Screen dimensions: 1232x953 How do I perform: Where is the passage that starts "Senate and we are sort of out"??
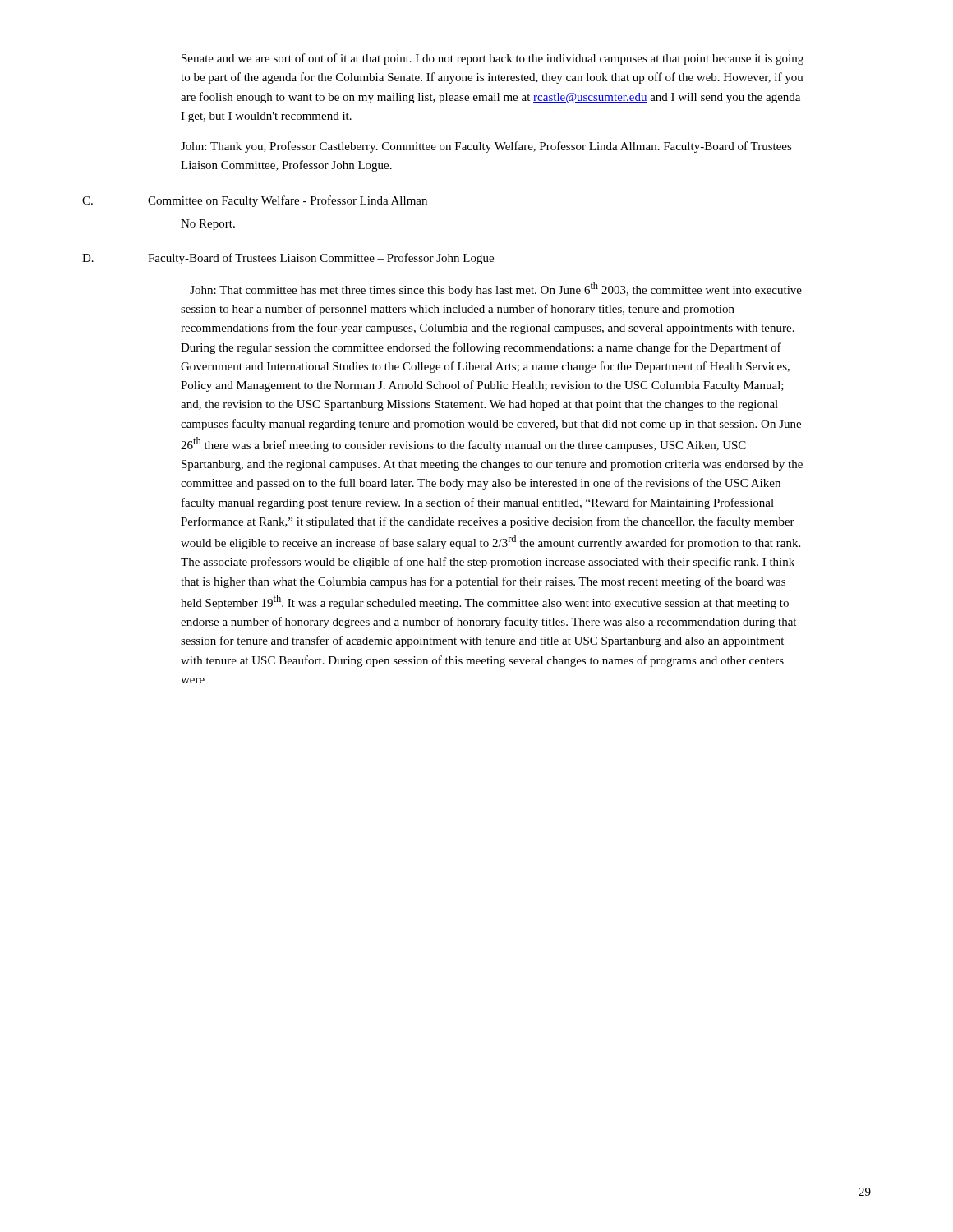[493, 87]
